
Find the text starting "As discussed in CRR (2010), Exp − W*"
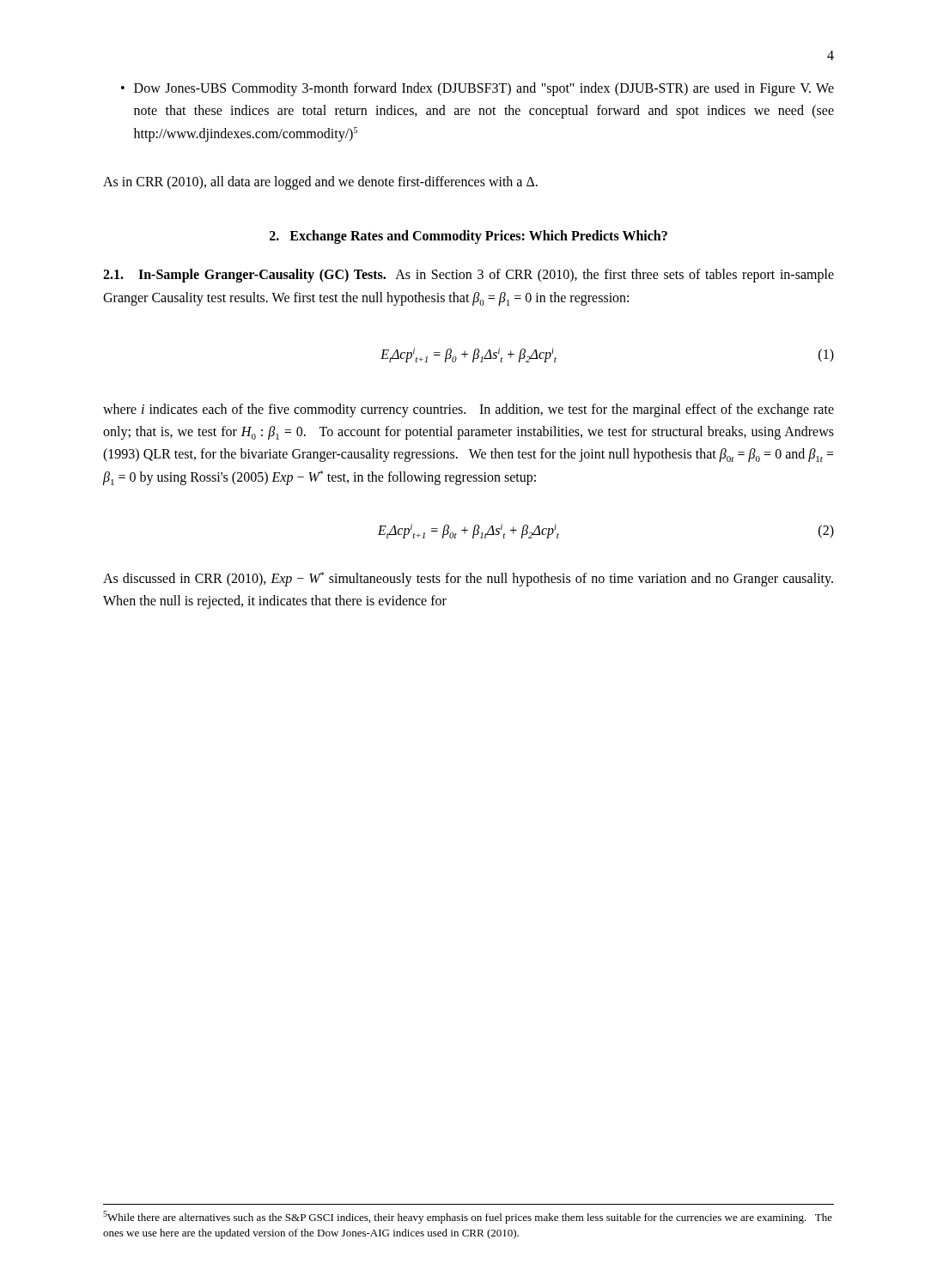tap(468, 589)
